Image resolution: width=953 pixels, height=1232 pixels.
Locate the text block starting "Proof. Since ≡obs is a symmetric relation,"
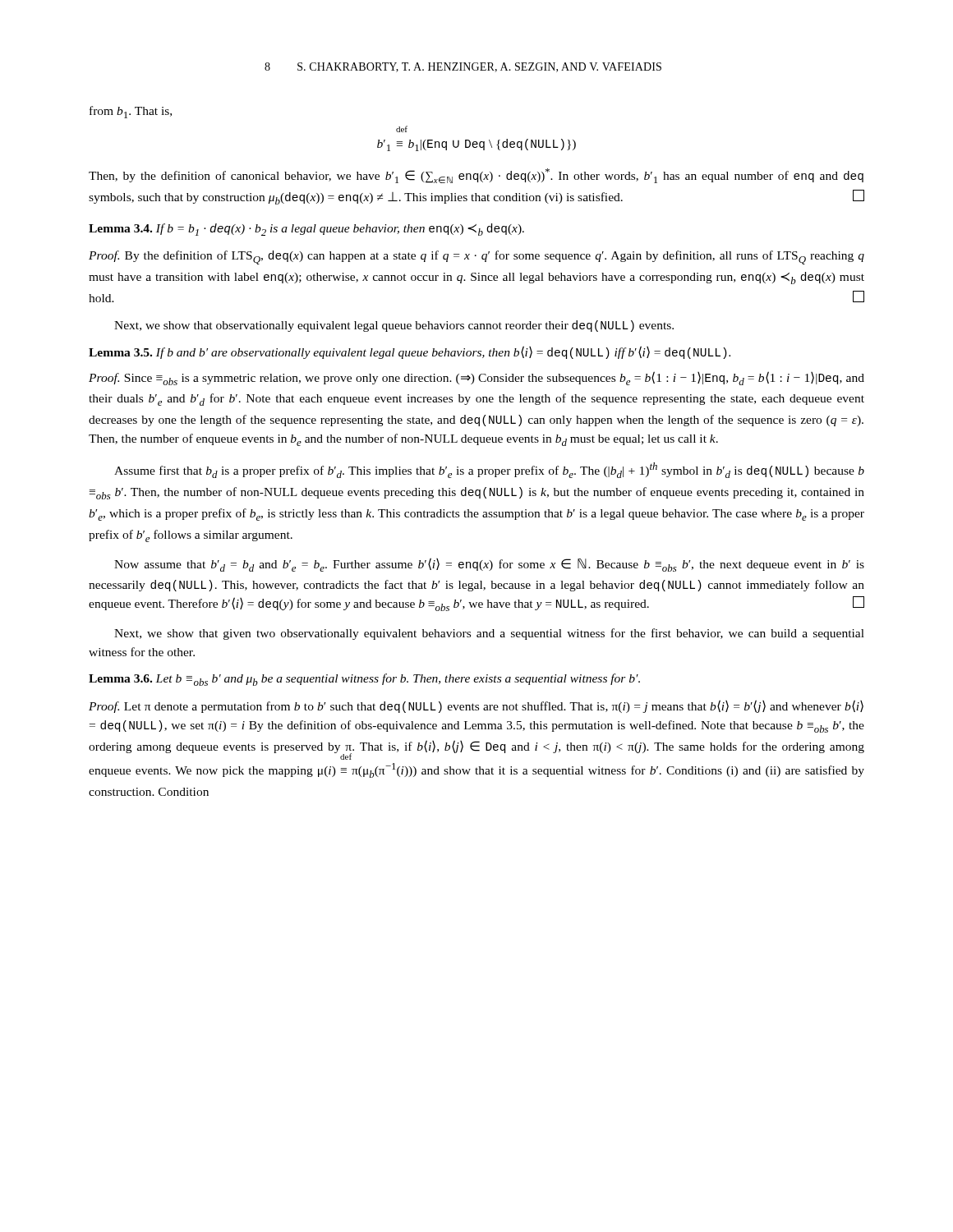click(476, 409)
